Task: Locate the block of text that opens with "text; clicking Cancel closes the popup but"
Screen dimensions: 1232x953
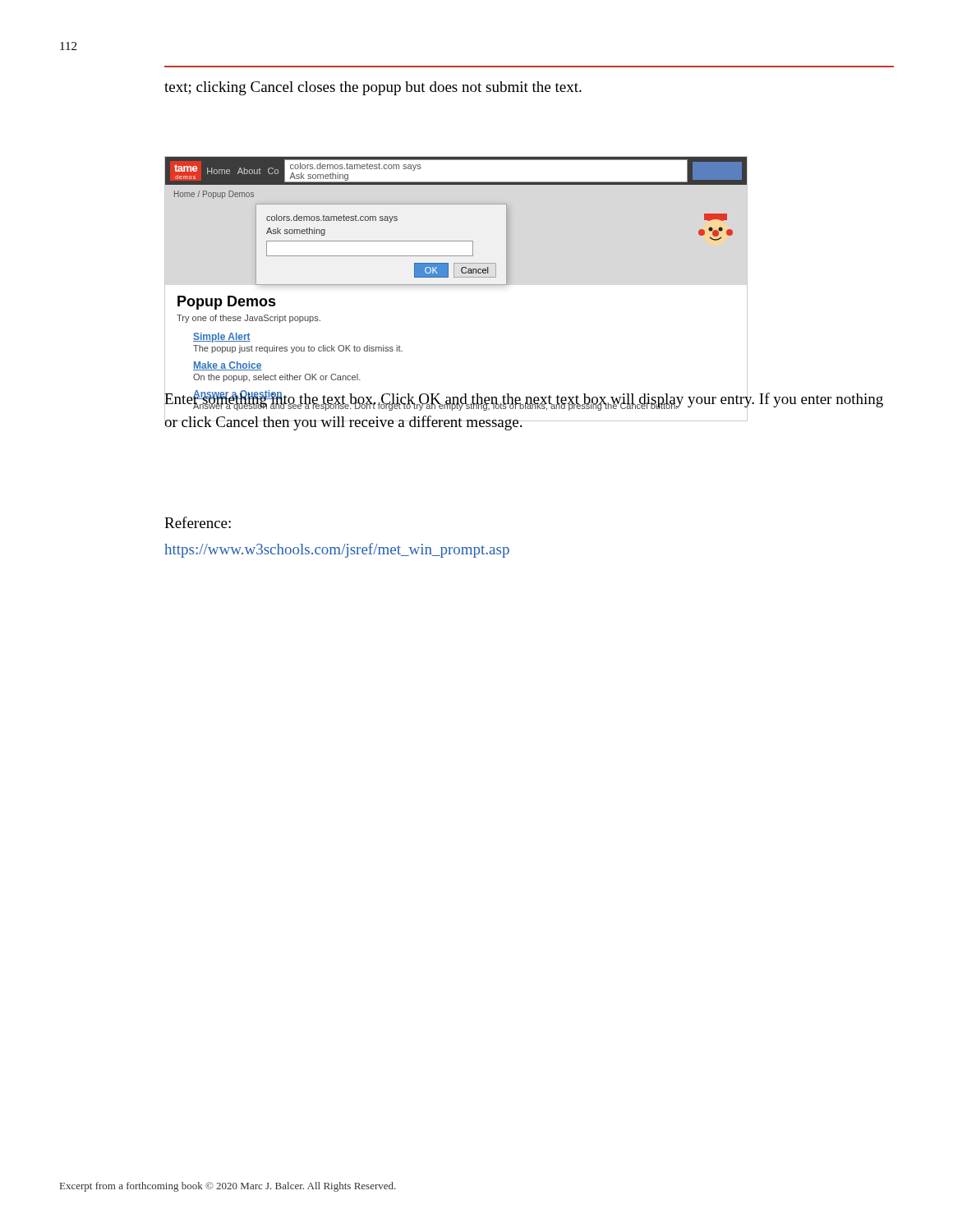Action: (x=373, y=87)
